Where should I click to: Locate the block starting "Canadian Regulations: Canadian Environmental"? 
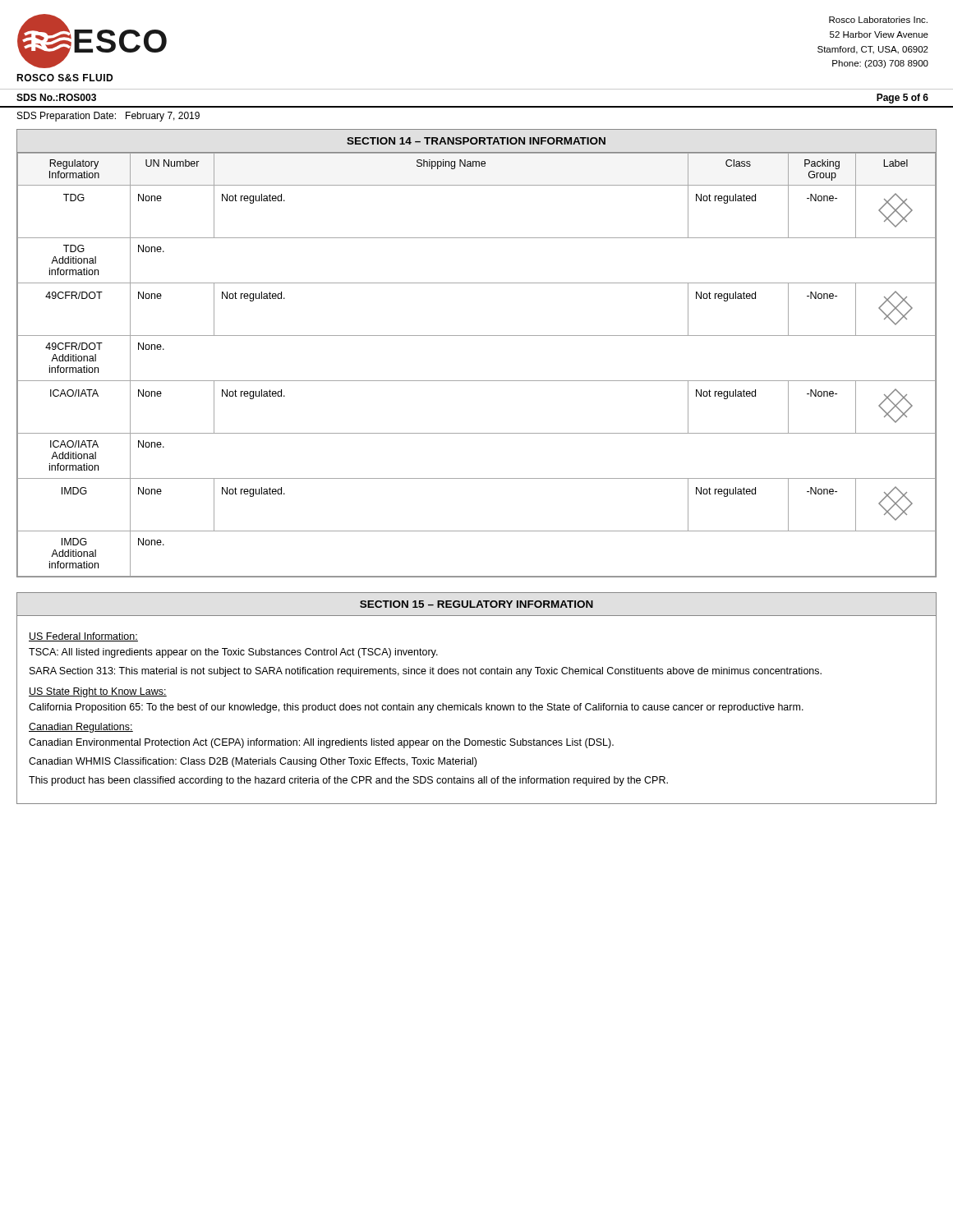[476, 755]
